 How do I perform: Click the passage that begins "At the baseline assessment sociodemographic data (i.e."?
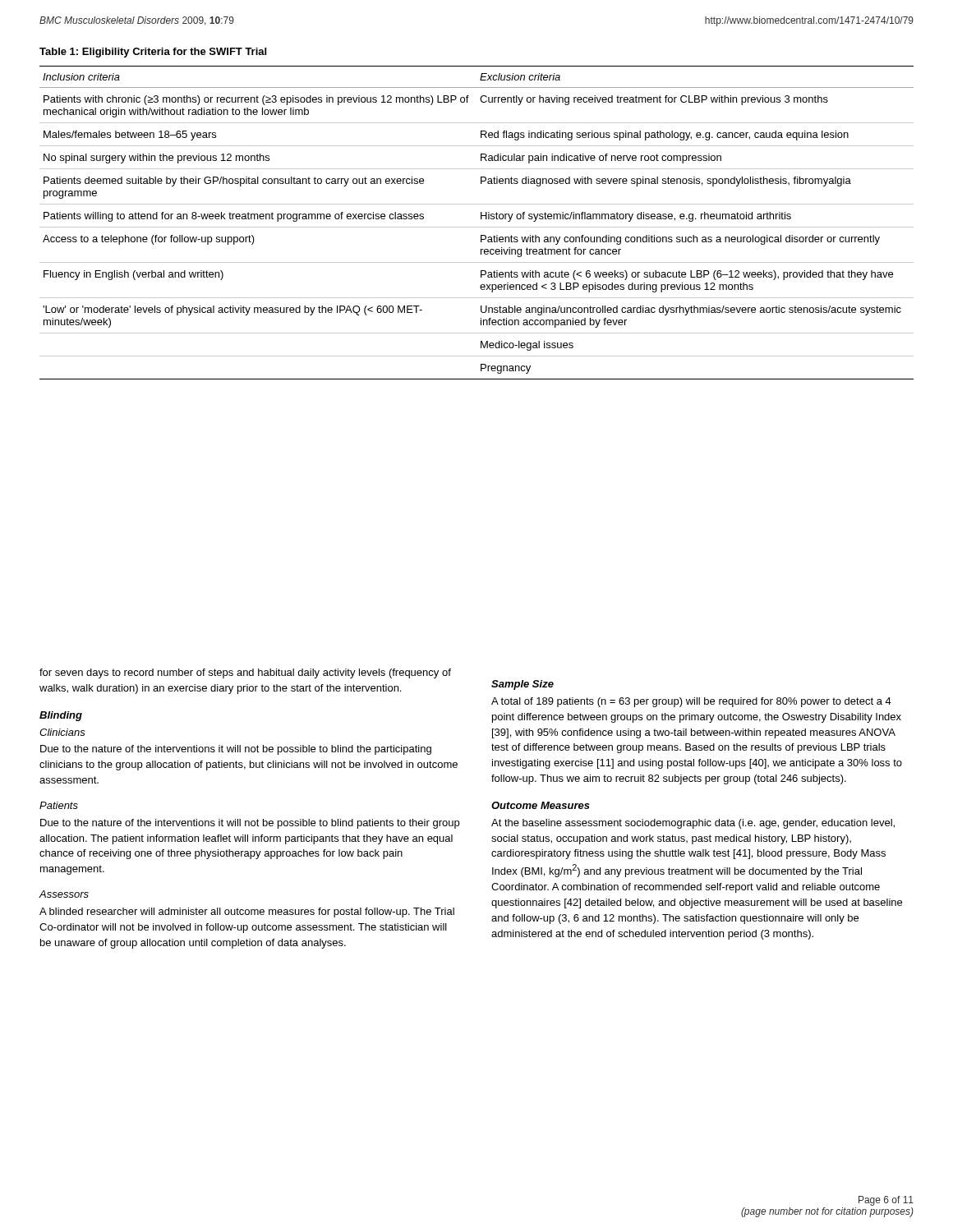click(x=702, y=879)
